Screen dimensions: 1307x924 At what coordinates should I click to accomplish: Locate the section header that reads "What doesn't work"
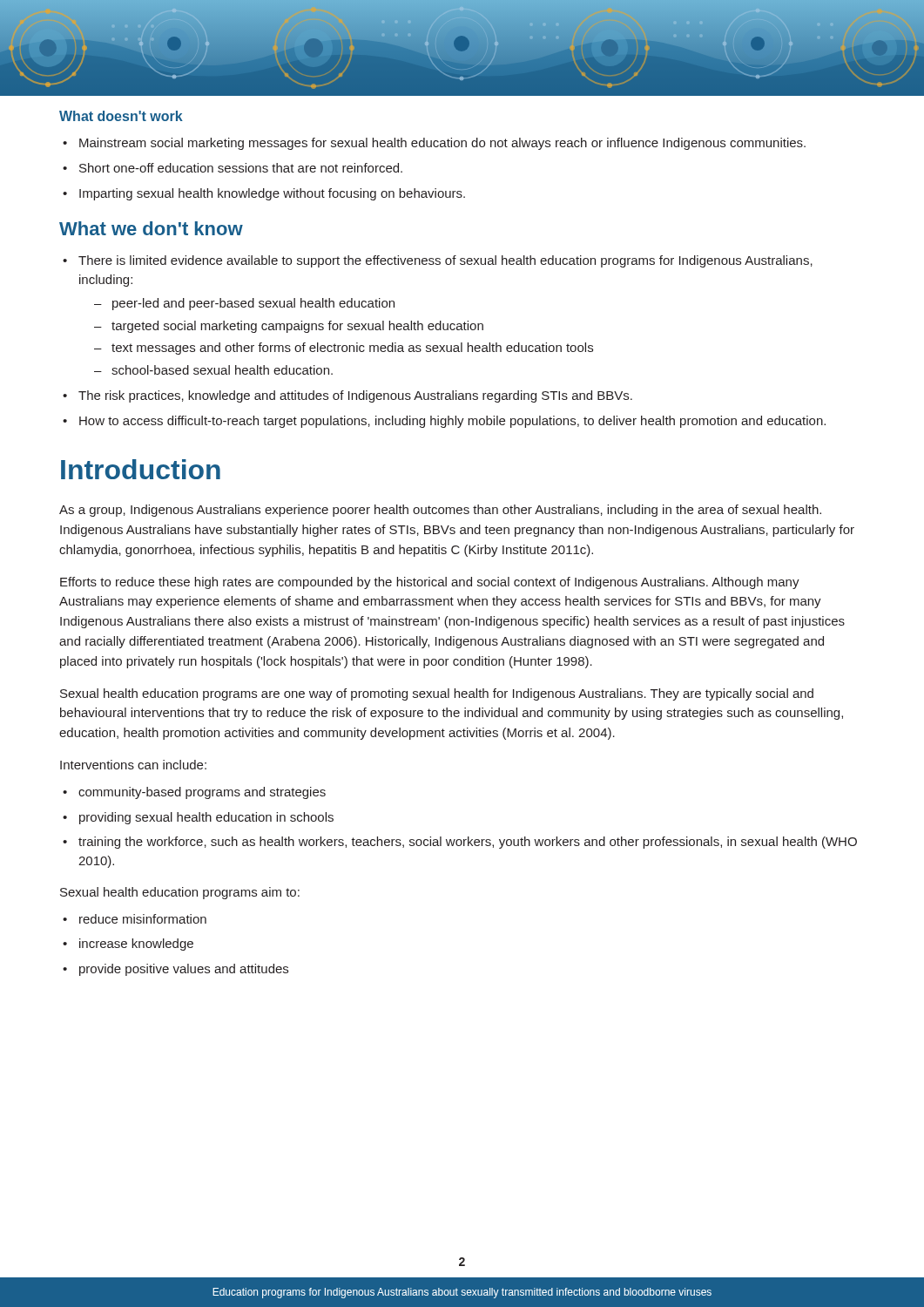click(121, 116)
